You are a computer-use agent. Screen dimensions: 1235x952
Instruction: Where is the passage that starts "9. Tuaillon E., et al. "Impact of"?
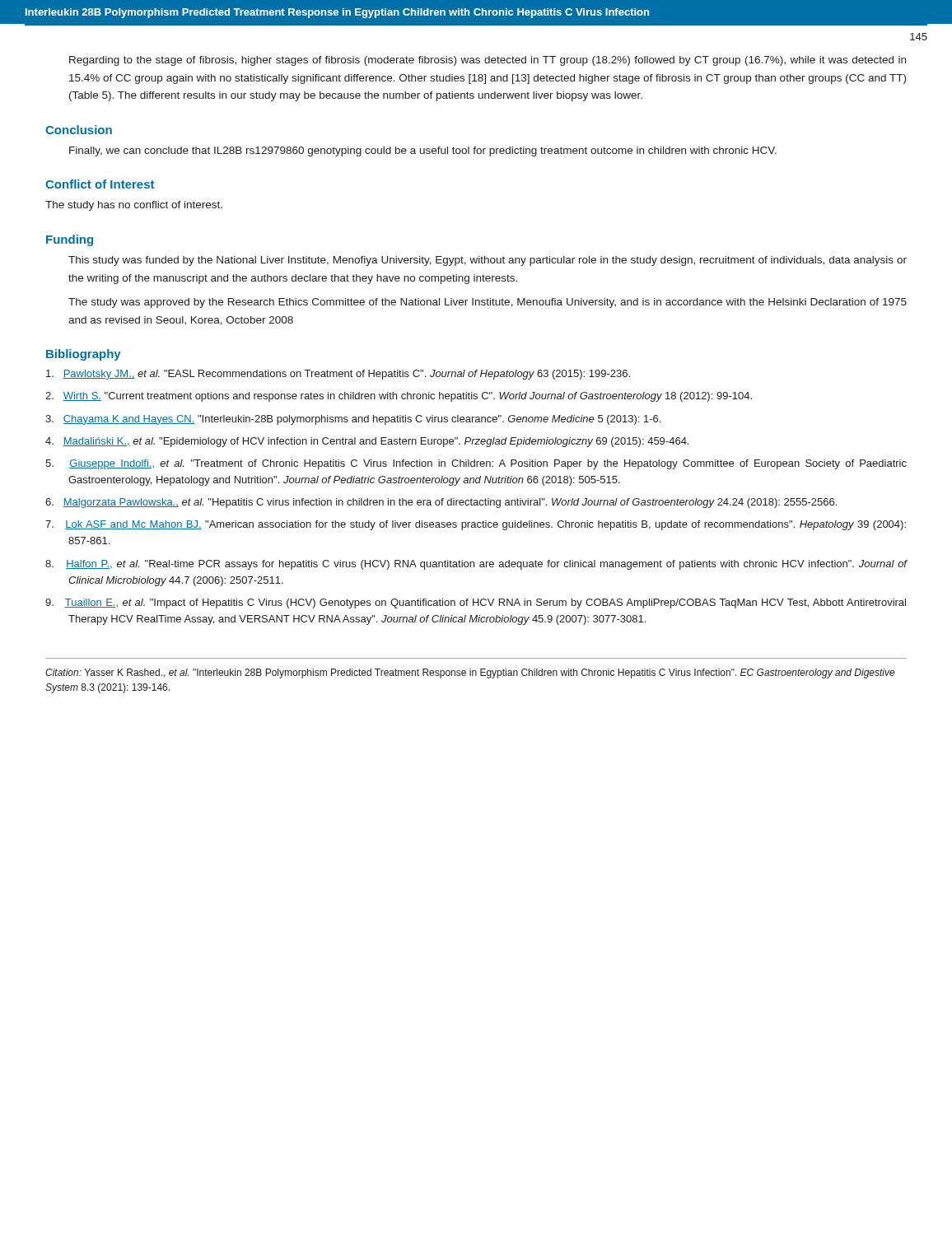click(x=476, y=610)
